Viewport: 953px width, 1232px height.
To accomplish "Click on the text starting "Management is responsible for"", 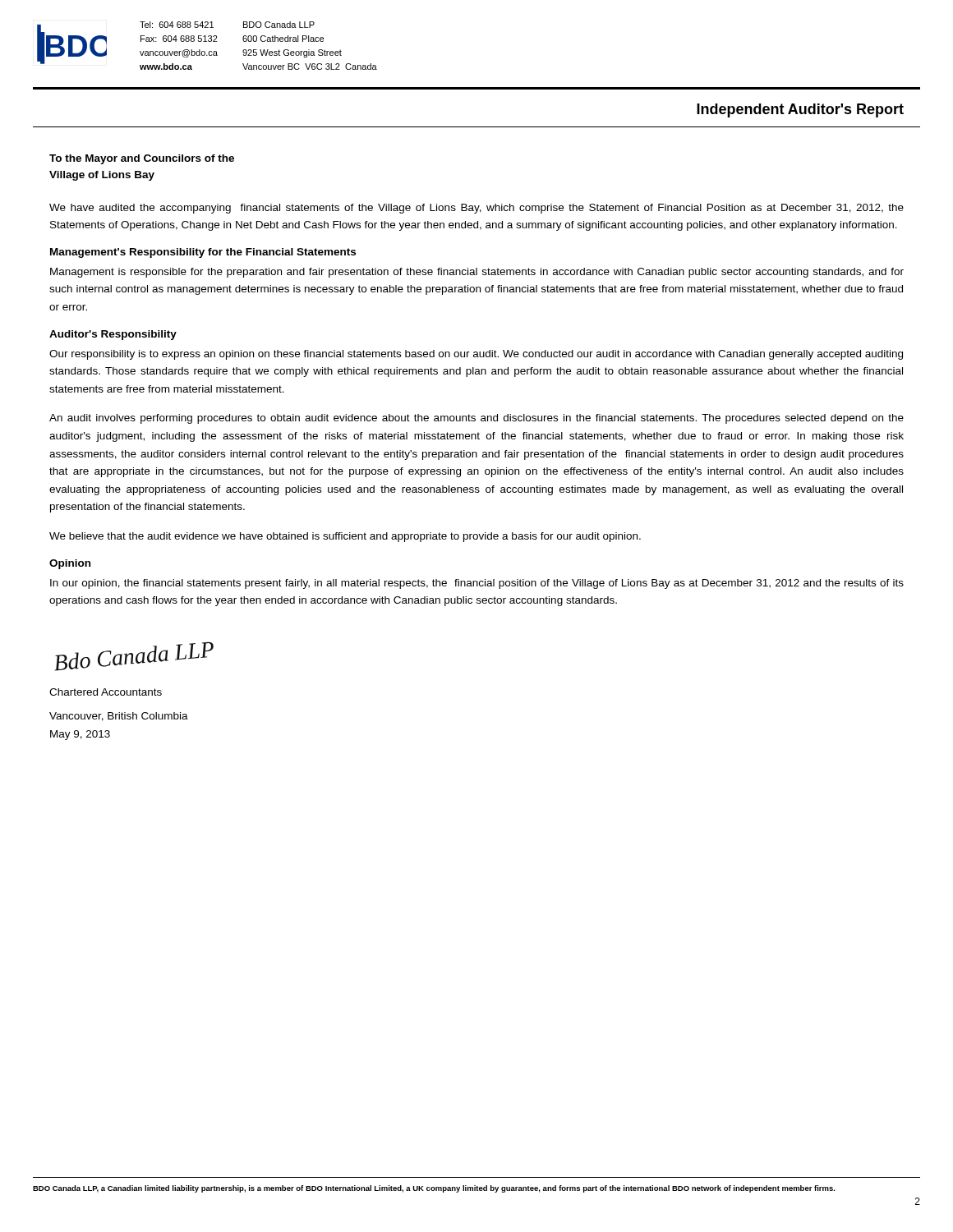I will [x=476, y=289].
